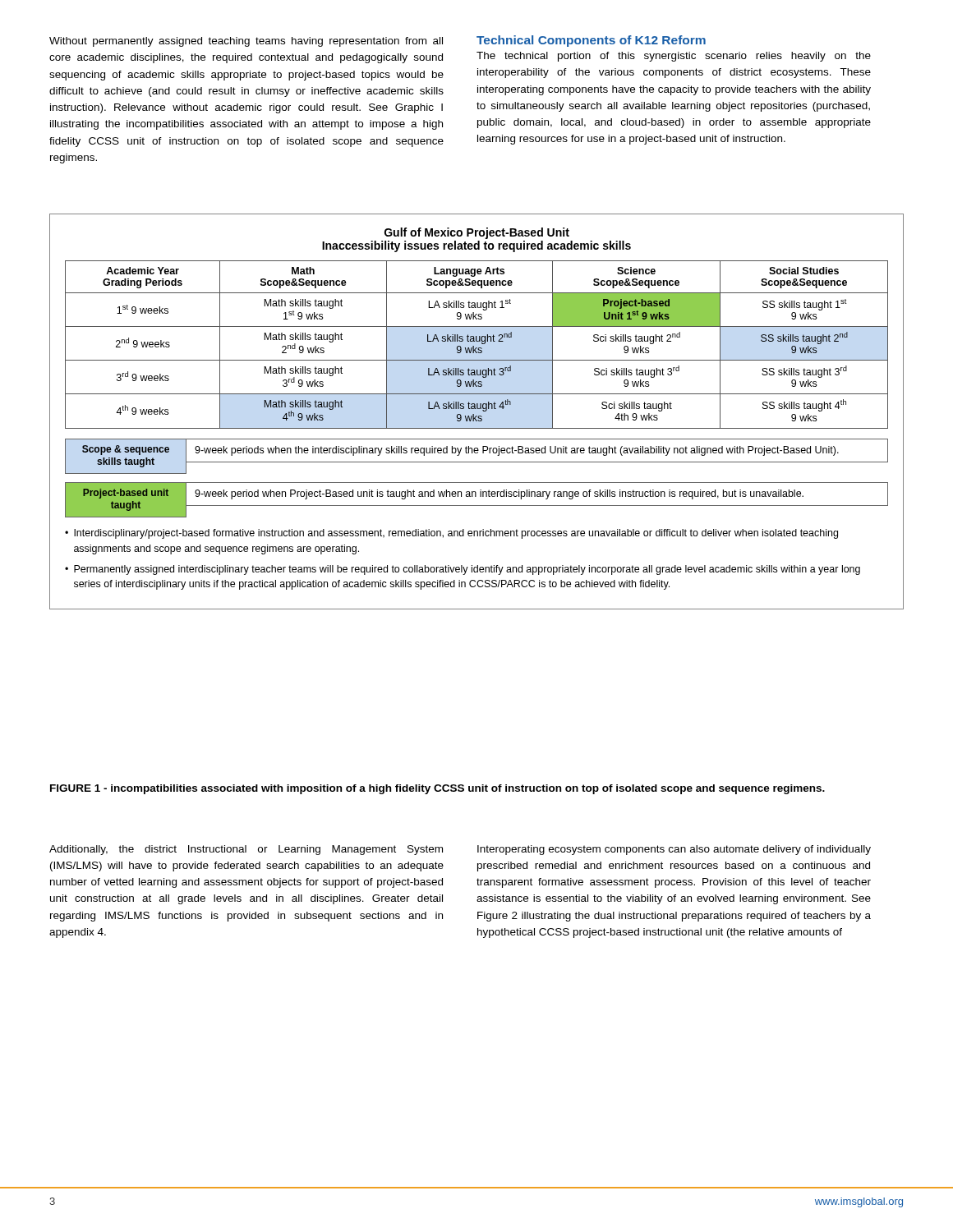The width and height of the screenshot is (953, 1232).
Task: Find the text block that reads "Project-based unittaught 9-week period when Project-Based unit"
Action: [x=476, y=500]
